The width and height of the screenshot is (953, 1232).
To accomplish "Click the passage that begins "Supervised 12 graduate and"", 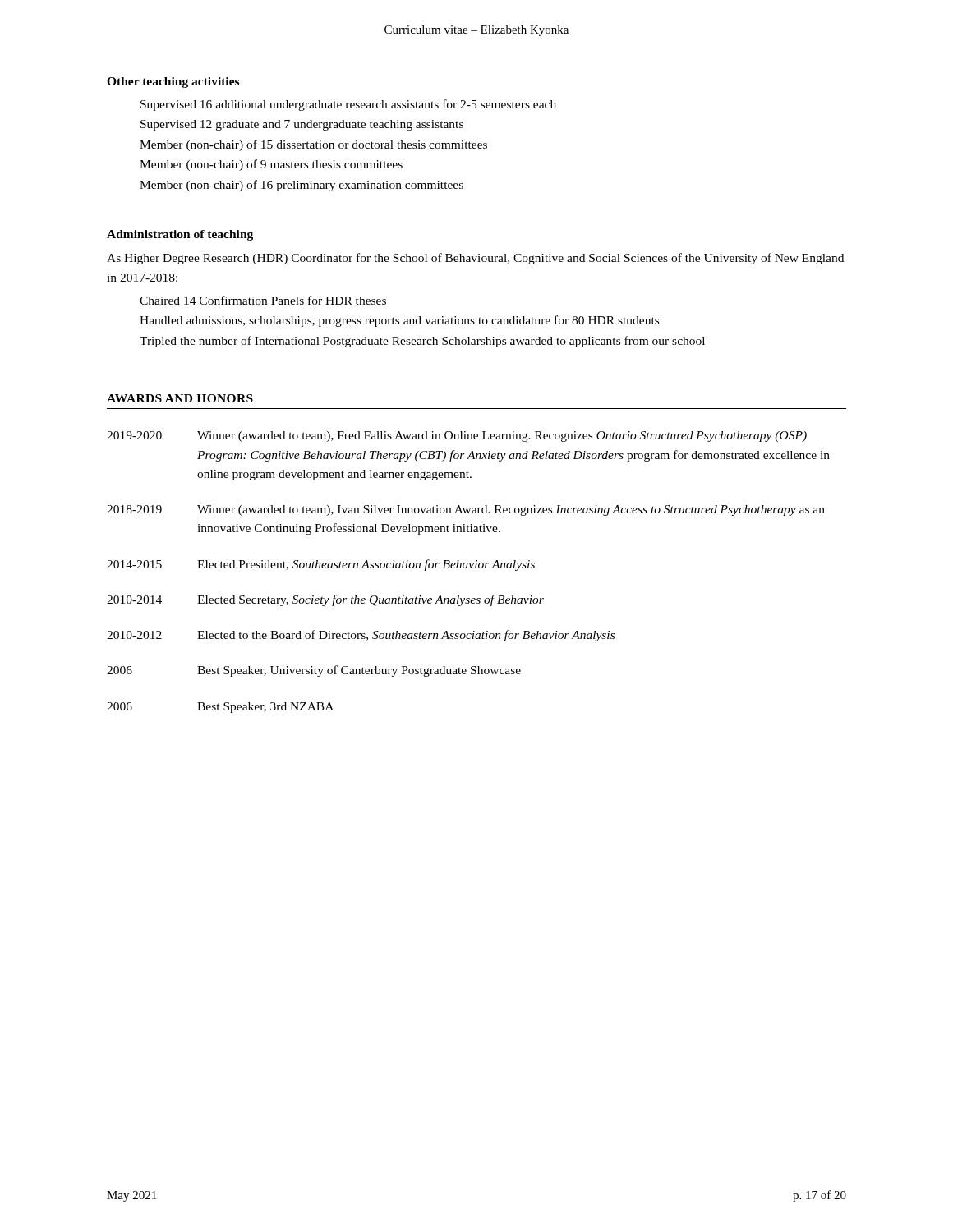I will tap(302, 124).
